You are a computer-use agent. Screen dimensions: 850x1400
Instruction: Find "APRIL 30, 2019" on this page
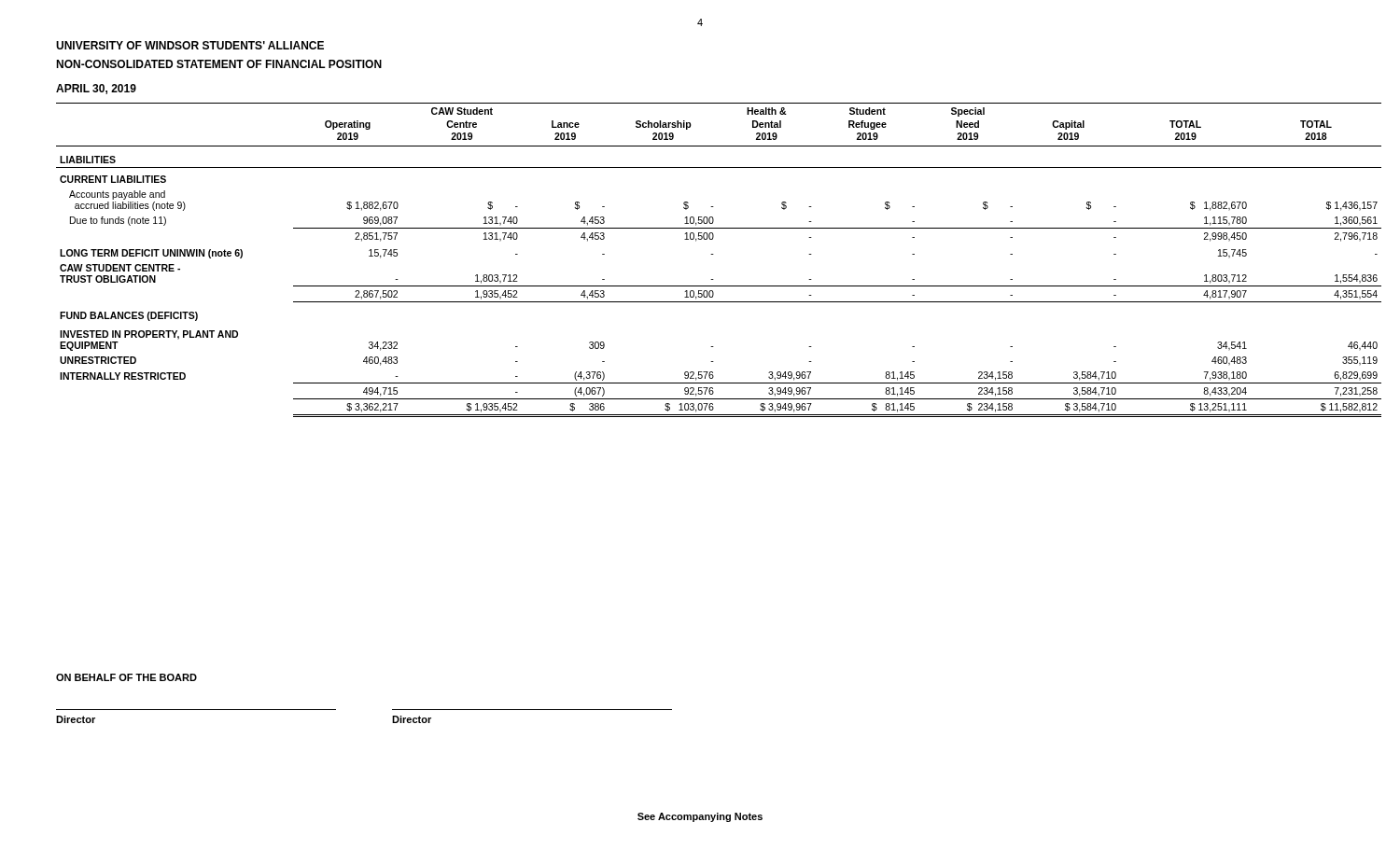point(96,89)
